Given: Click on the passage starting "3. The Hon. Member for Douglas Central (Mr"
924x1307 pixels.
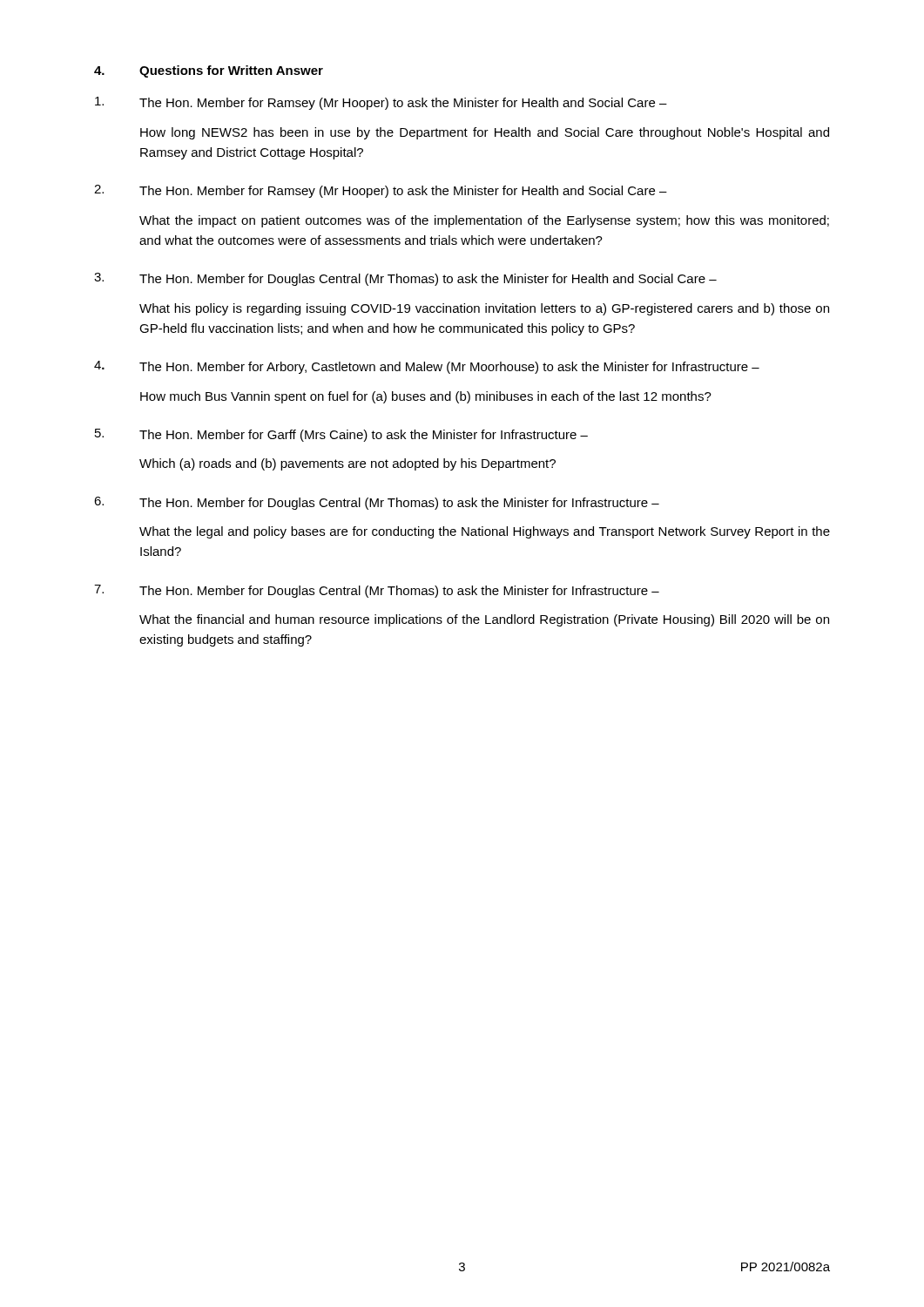Looking at the screenshot, I should tap(462, 304).
